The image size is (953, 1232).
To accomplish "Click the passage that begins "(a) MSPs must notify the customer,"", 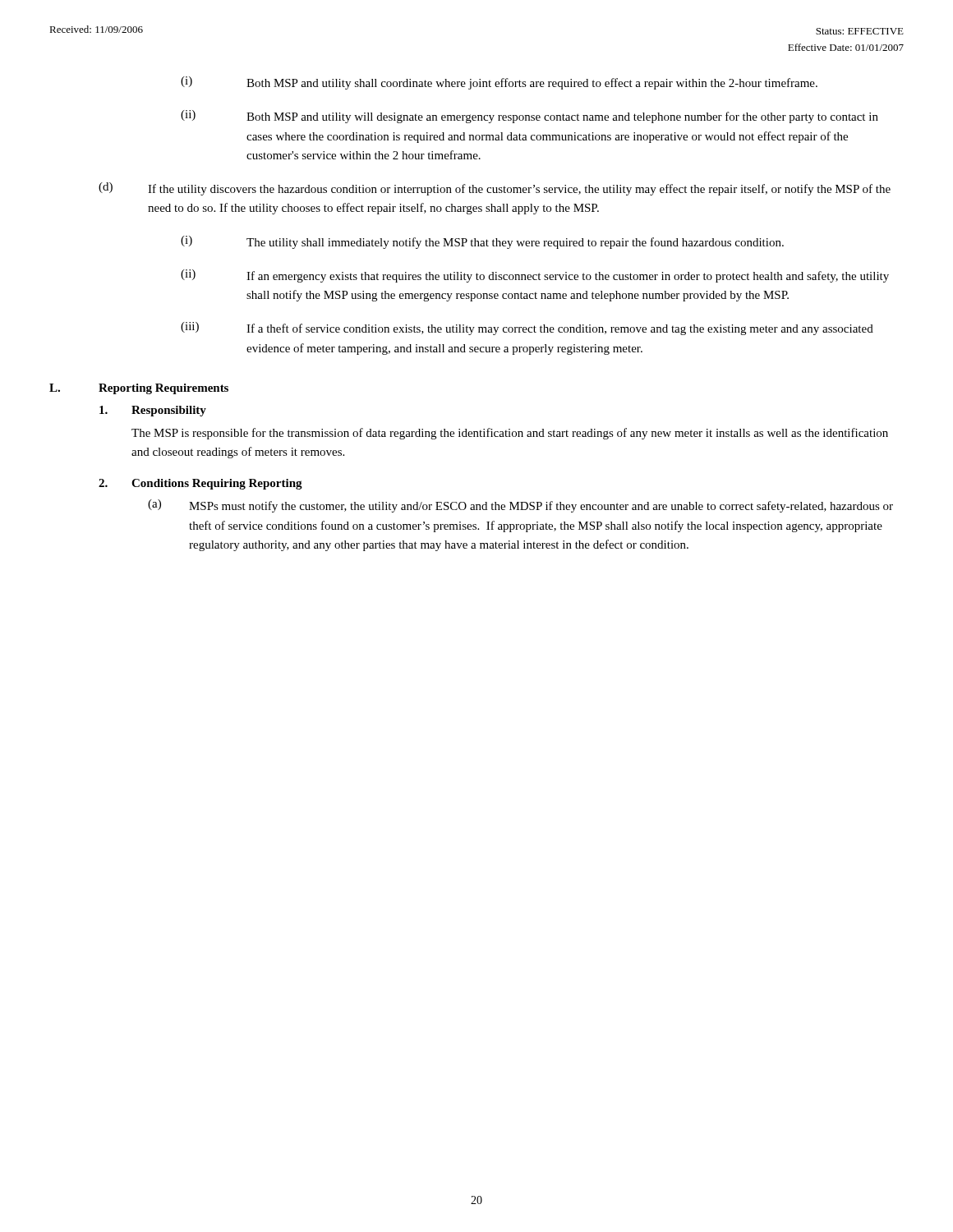I will [526, 526].
